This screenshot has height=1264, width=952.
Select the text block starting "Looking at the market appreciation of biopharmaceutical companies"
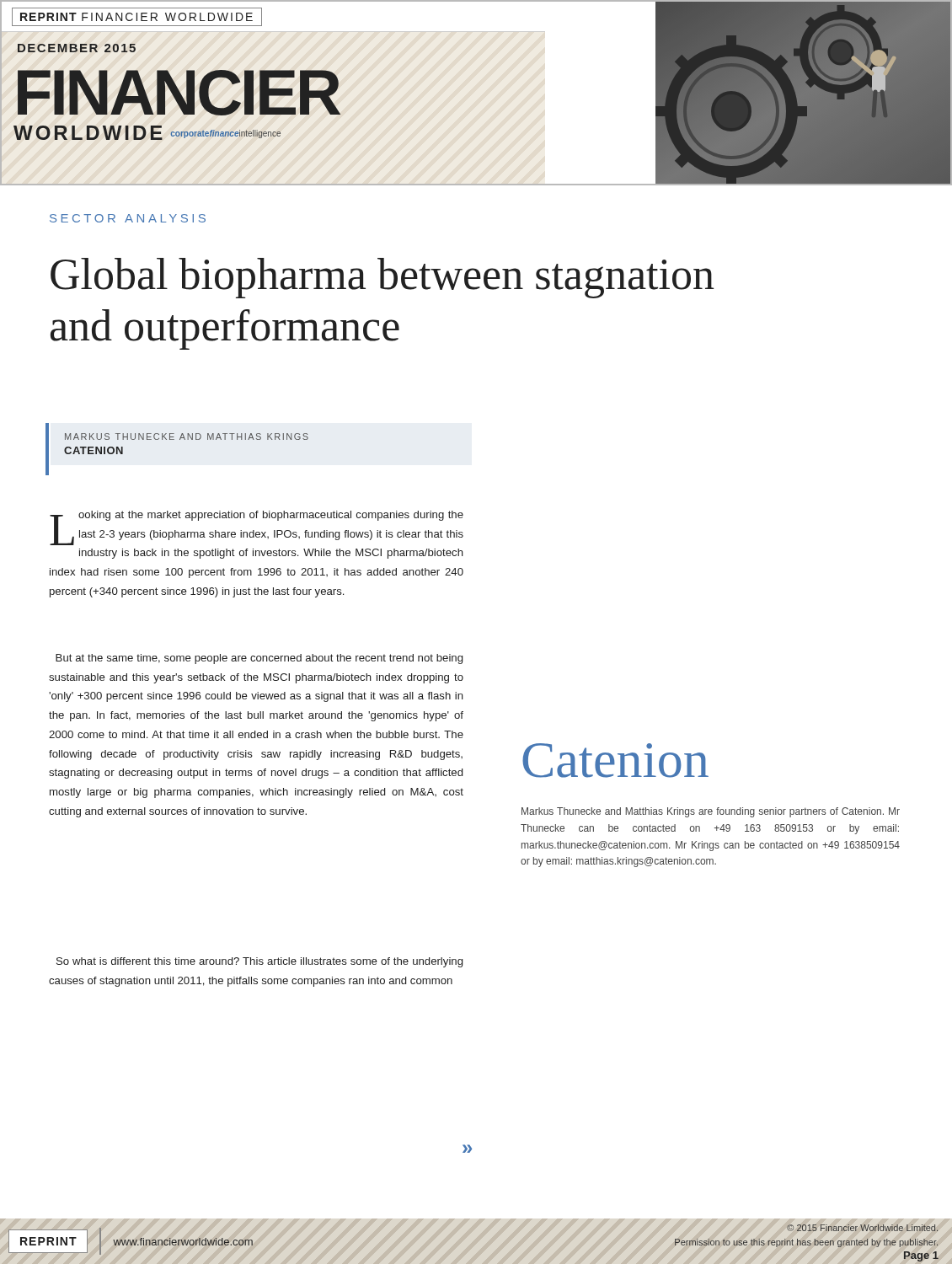(x=256, y=551)
